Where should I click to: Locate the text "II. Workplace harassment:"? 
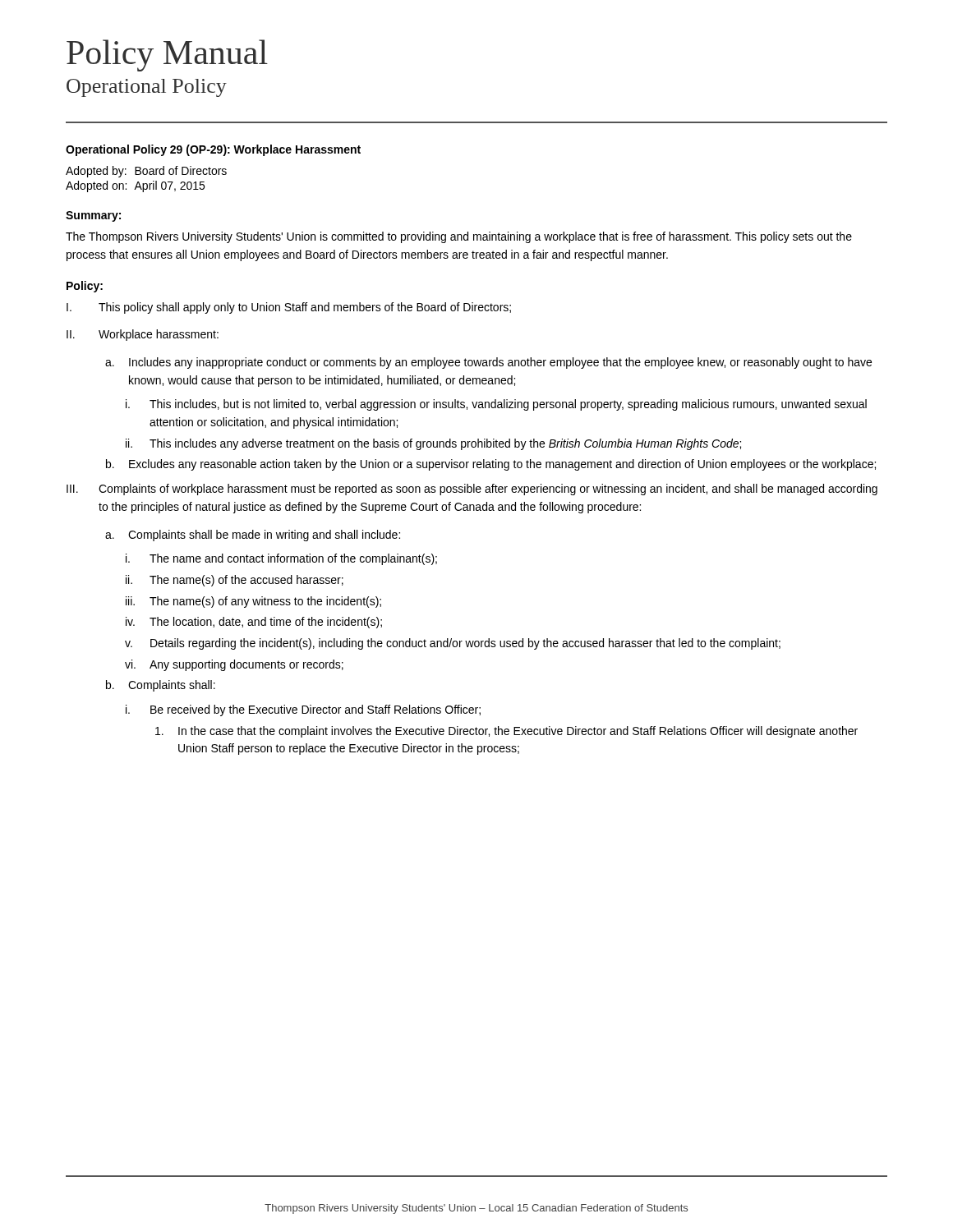pyautogui.click(x=142, y=335)
